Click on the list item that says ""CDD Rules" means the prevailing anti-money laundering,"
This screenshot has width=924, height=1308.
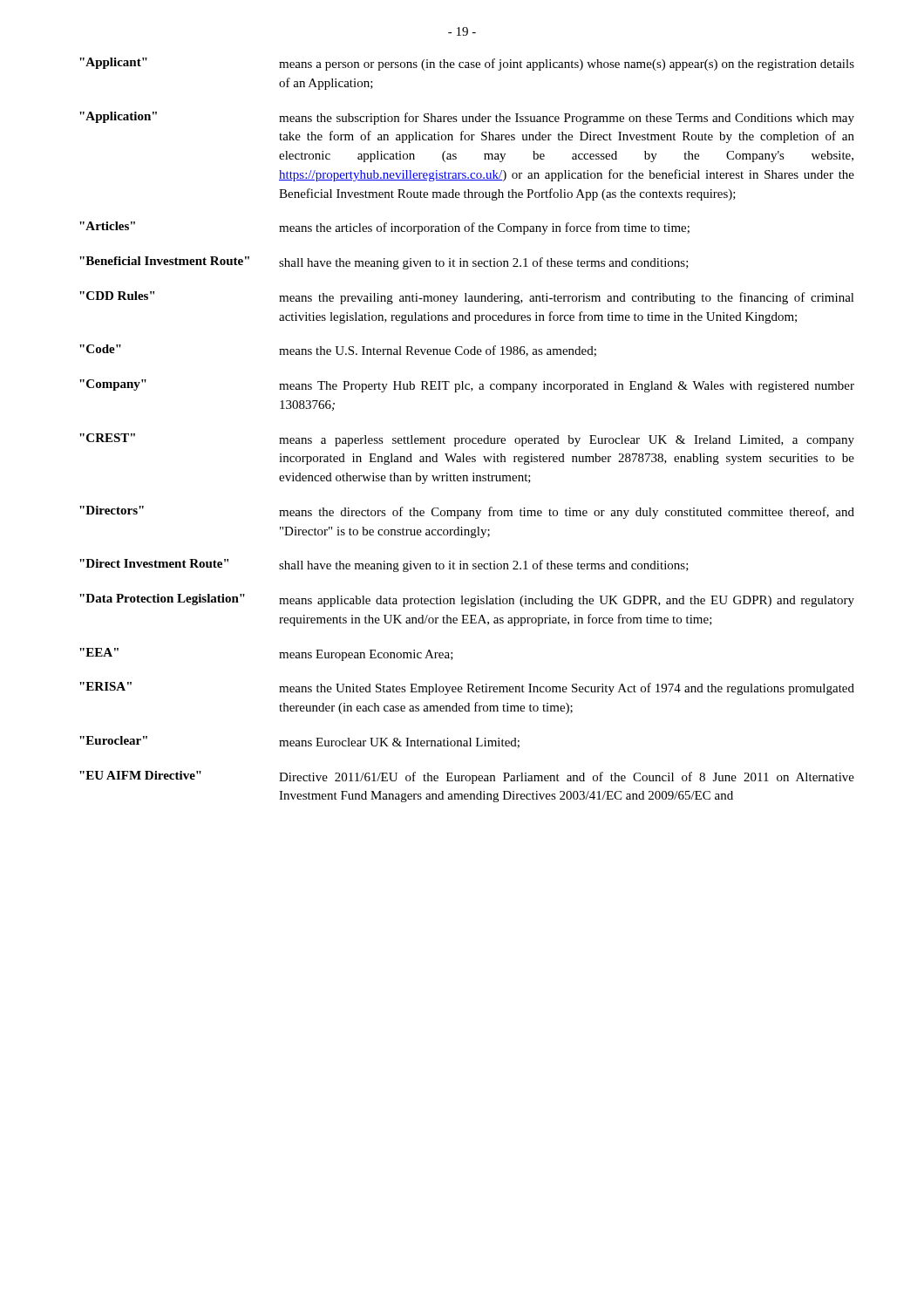click(x=466, y=307)
